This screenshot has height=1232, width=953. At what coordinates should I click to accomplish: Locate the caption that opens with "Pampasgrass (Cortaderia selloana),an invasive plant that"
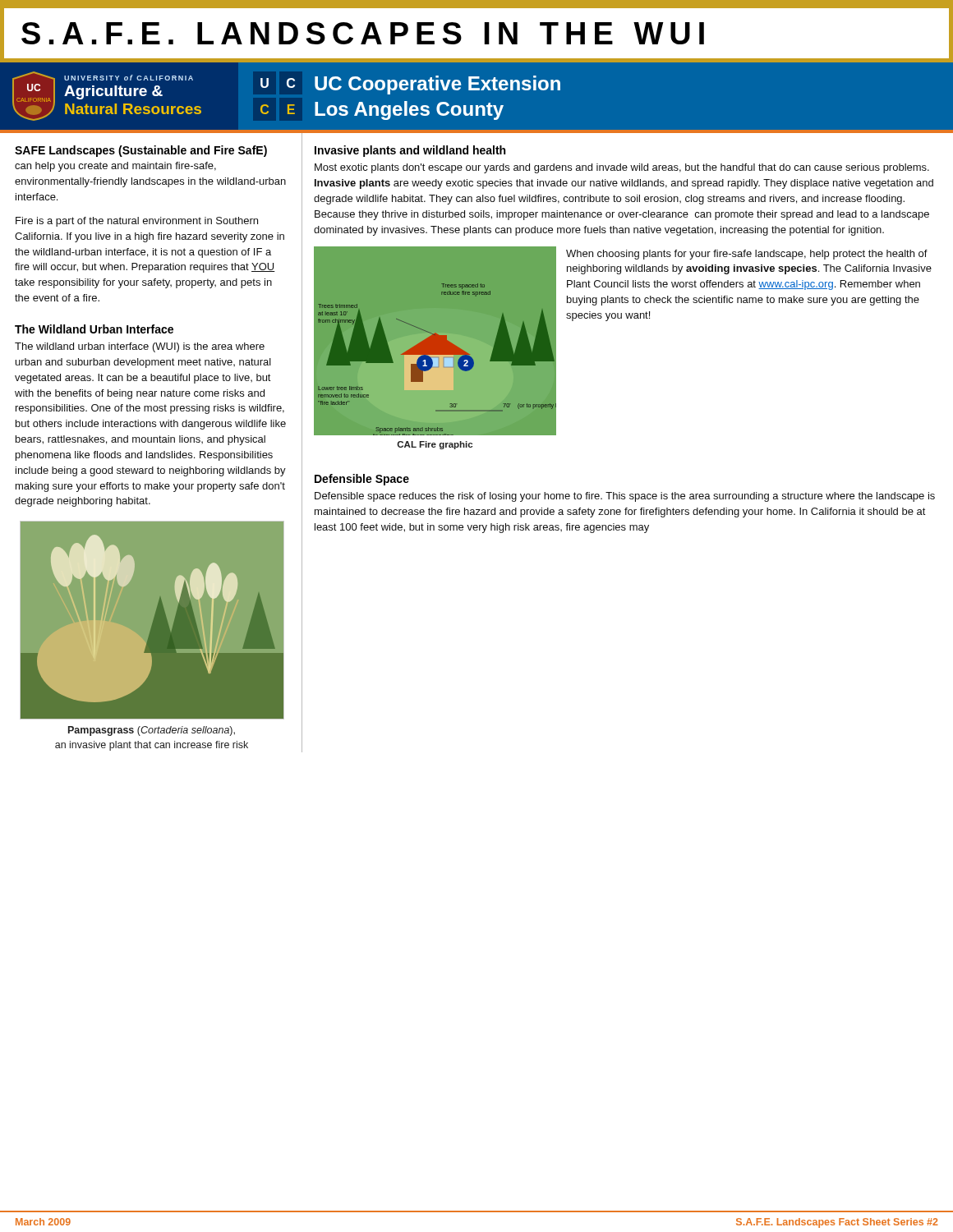pyautogui.click(x=152, y=738)
